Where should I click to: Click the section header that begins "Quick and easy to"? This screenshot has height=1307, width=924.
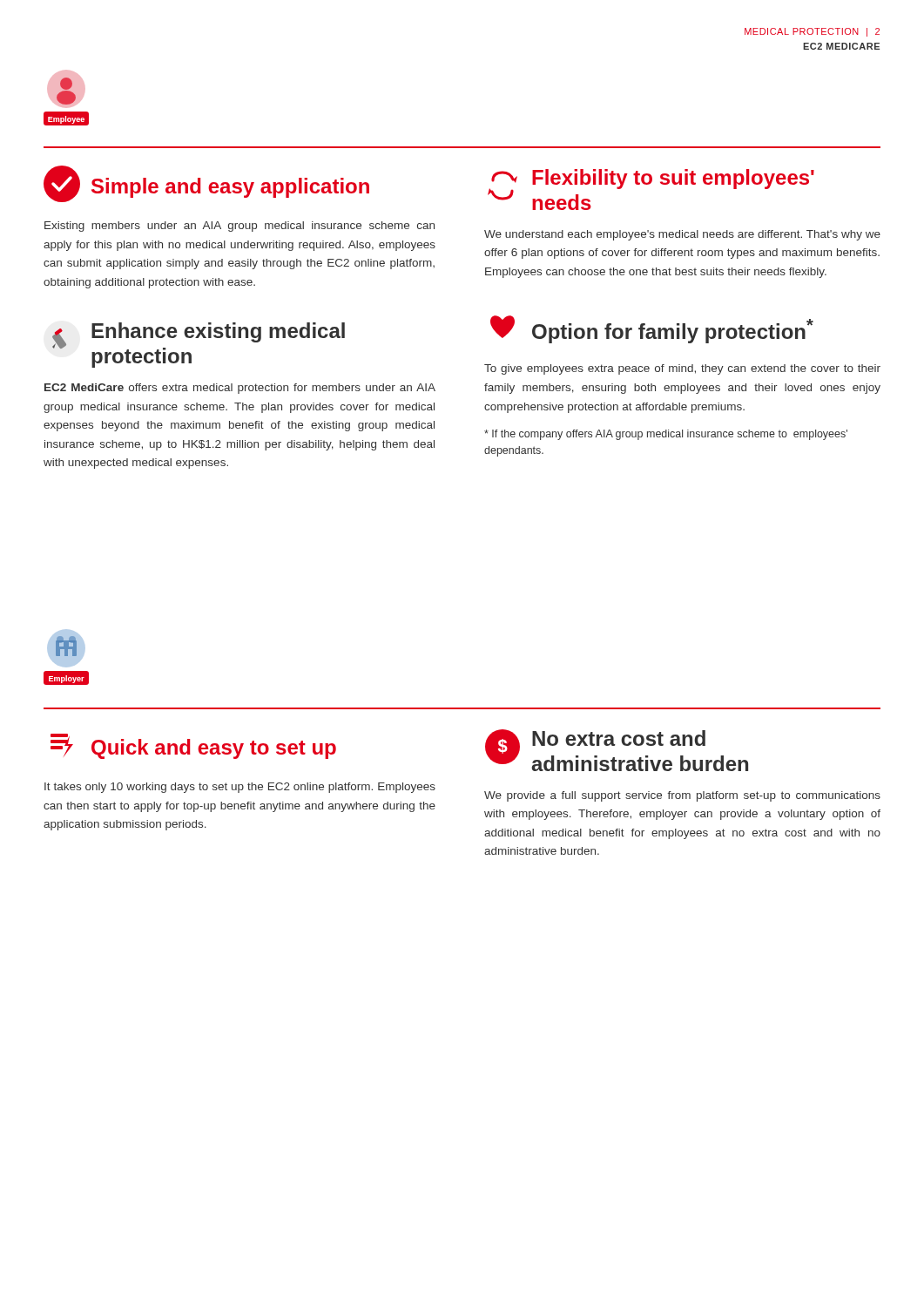tap(190, 748)
